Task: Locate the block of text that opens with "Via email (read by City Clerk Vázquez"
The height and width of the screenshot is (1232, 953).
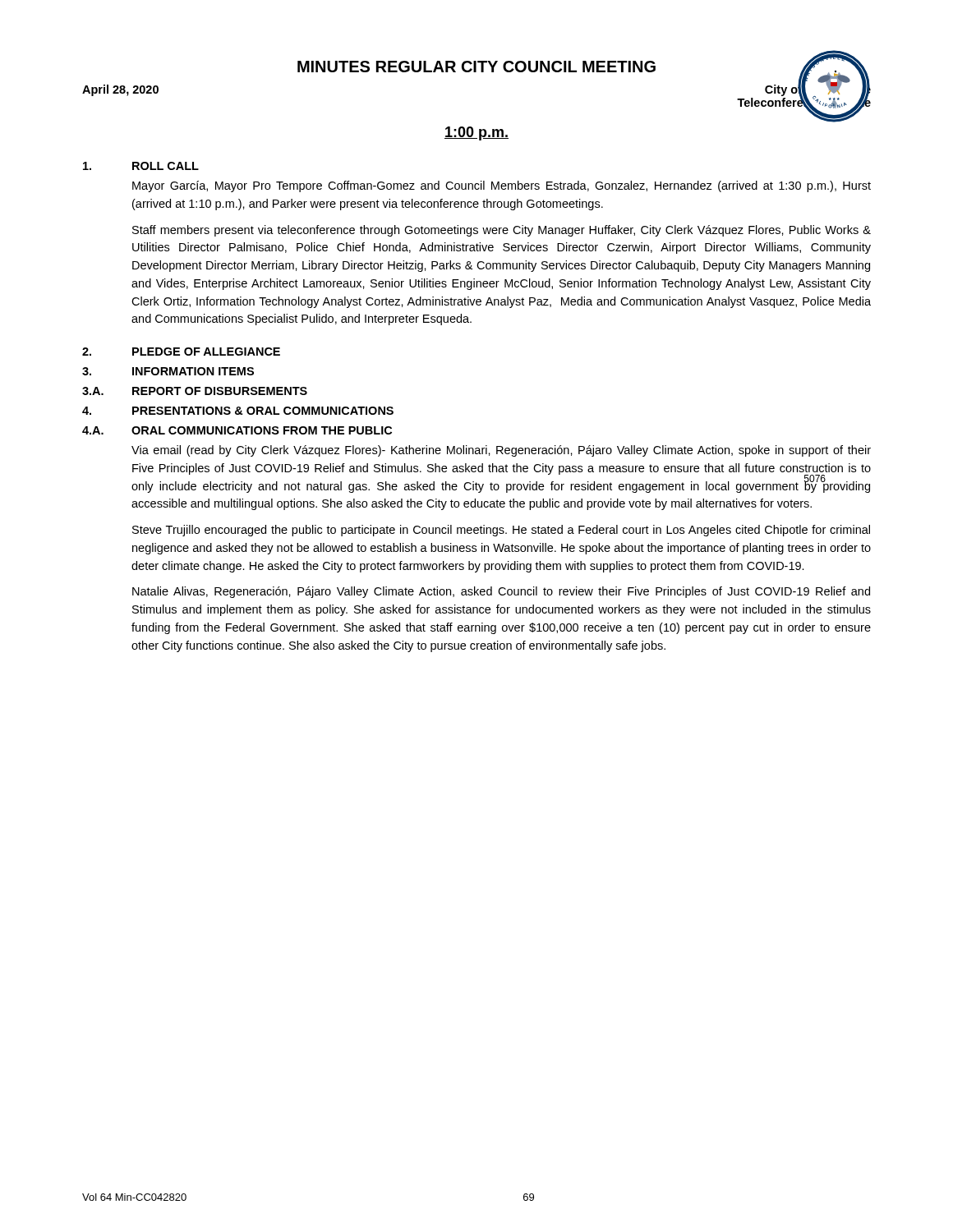Action: [501, 477]
